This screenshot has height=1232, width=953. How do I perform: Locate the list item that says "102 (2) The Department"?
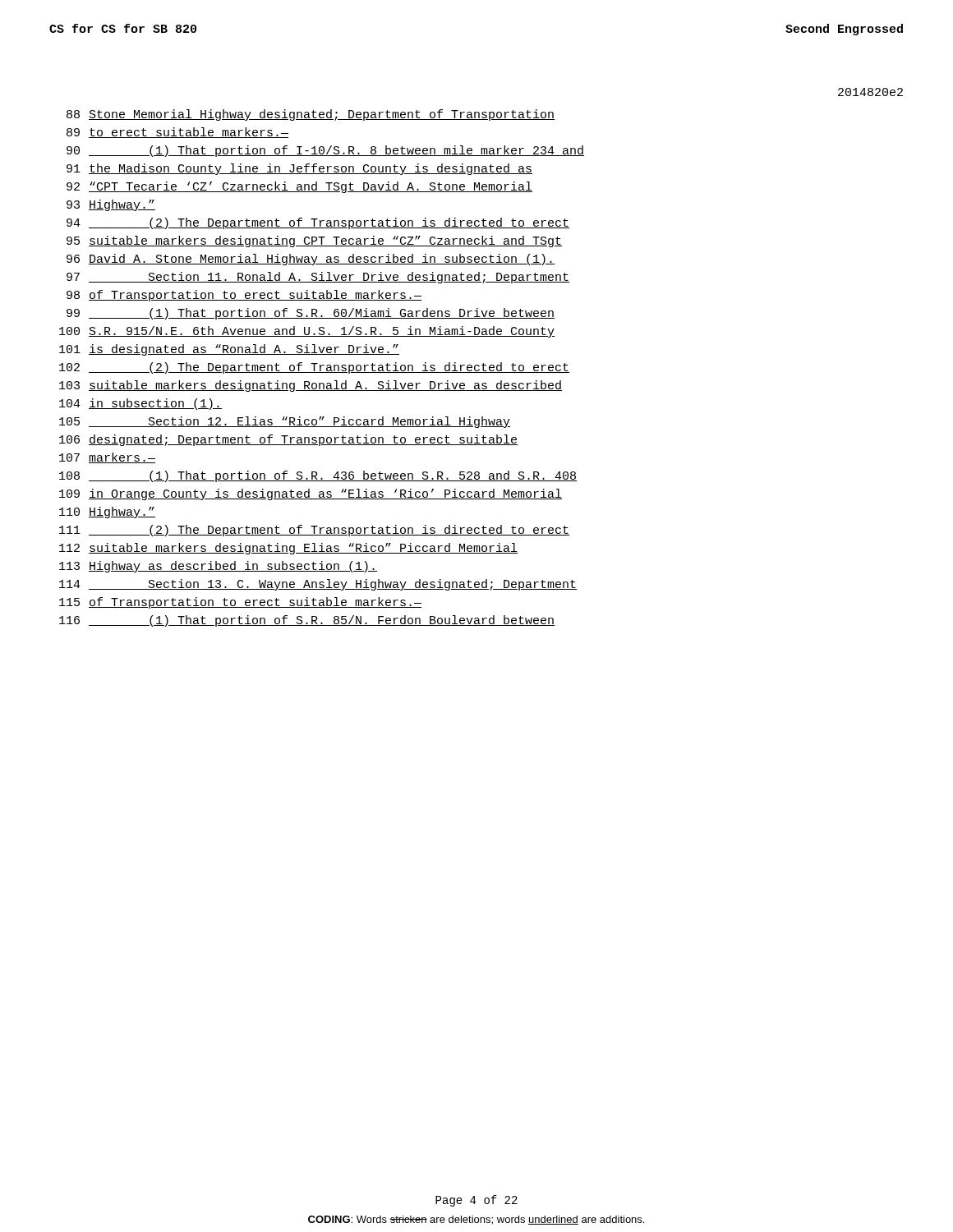pyautogui.click(x=501, y=368)
